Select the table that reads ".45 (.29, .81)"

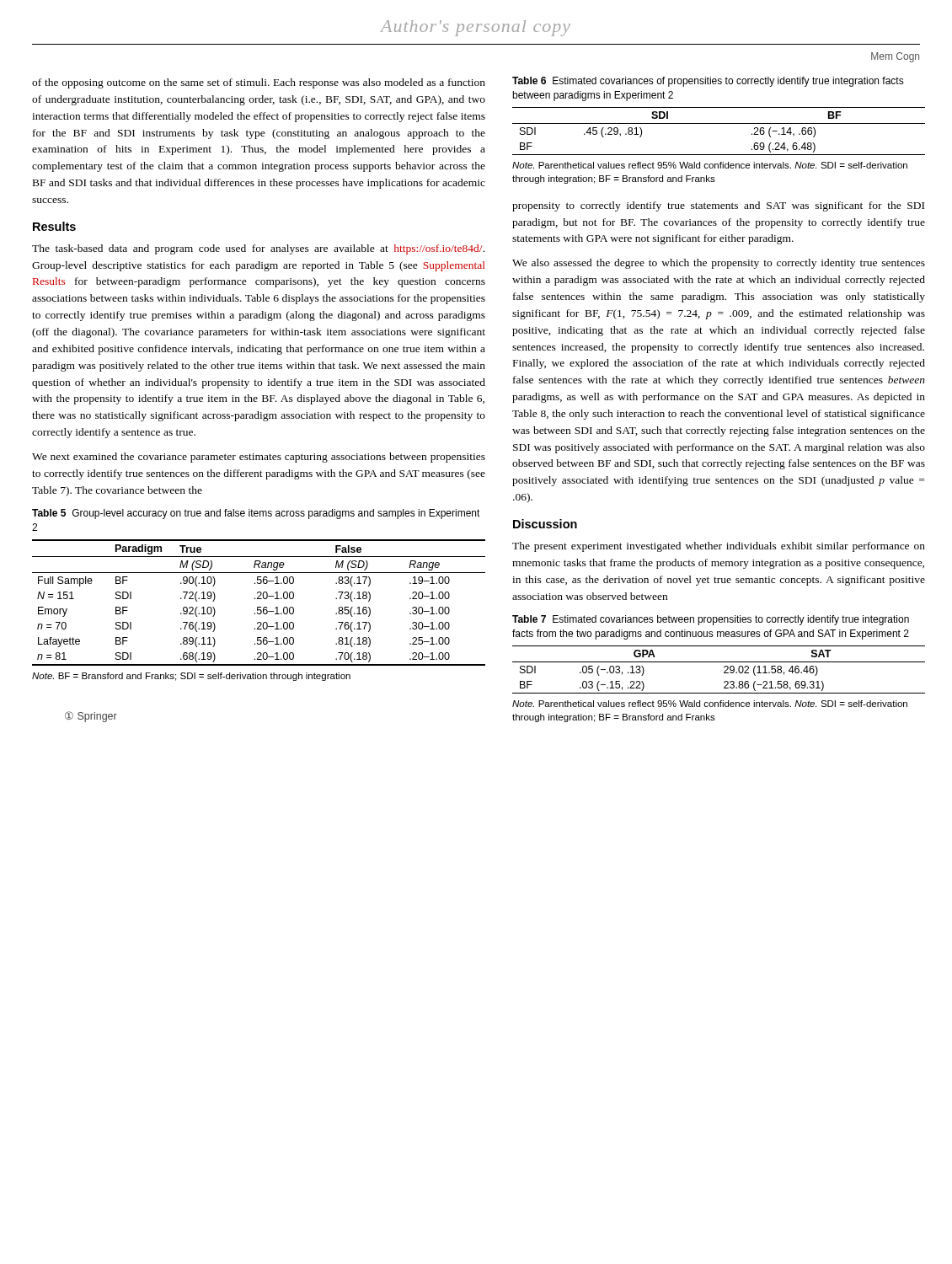pos(719,146)
